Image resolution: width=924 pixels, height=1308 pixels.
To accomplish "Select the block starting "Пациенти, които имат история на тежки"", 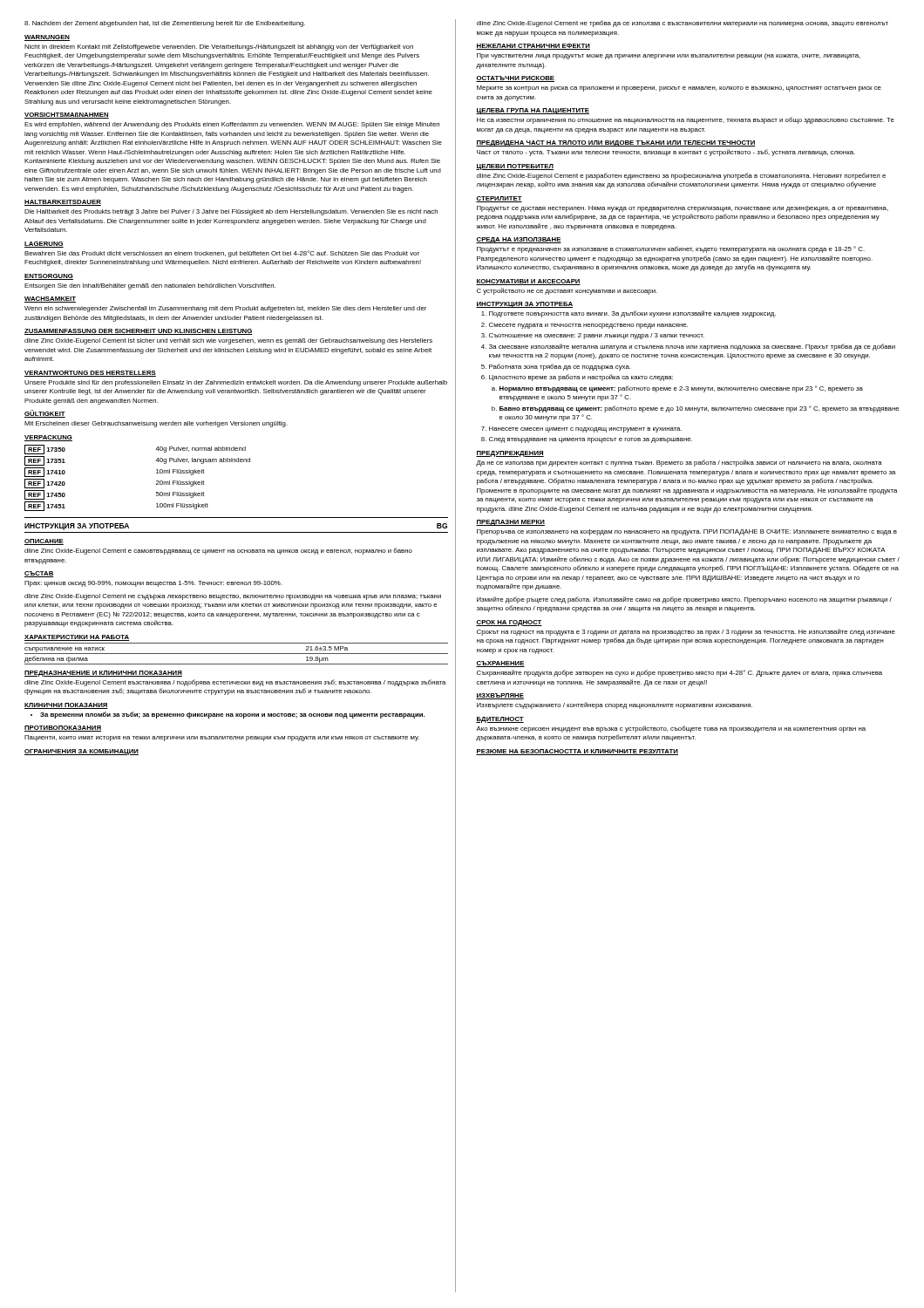I will pyautogui.click(x=236, y=738).
